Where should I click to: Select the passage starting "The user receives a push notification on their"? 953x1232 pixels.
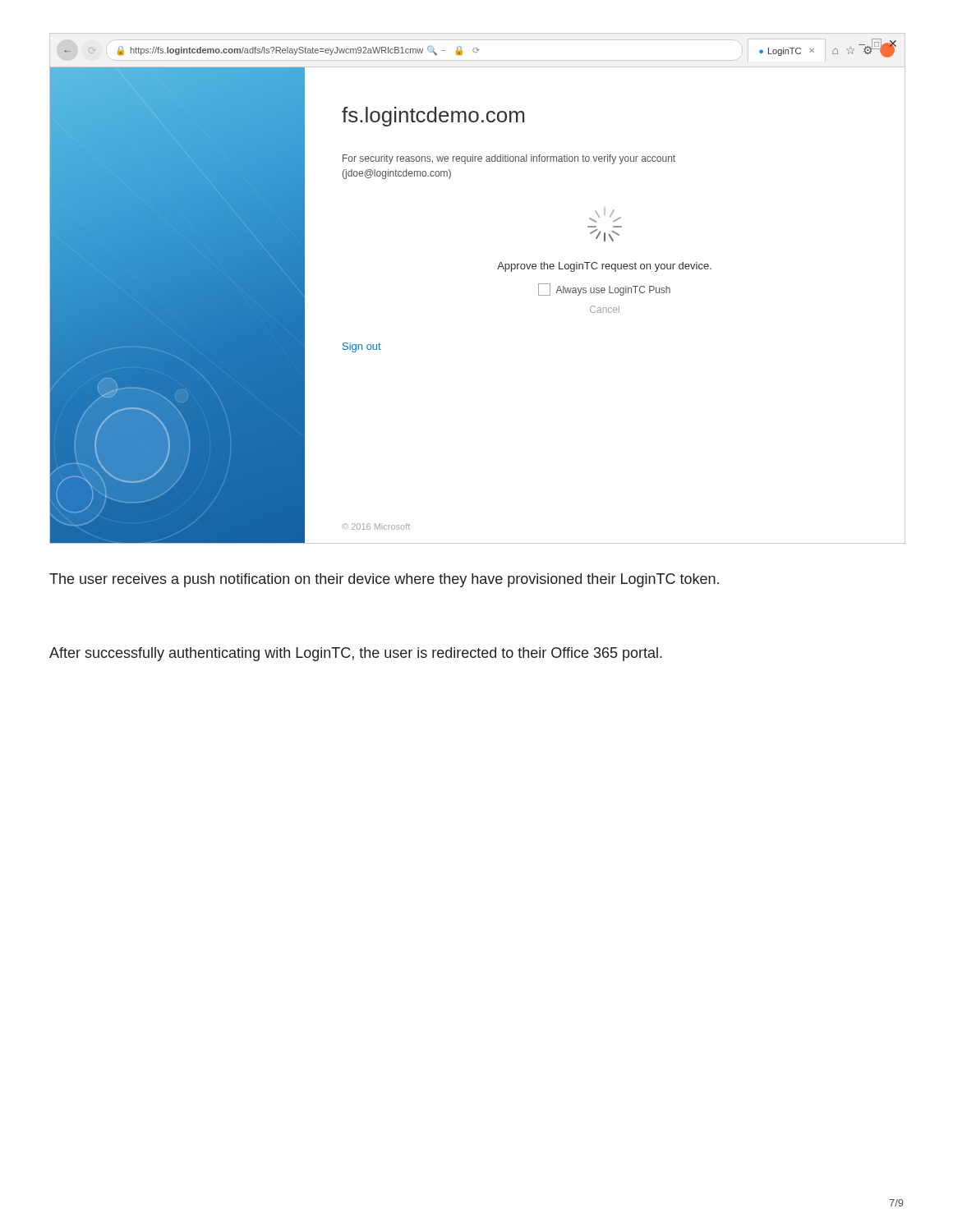(x=385, y=579)
